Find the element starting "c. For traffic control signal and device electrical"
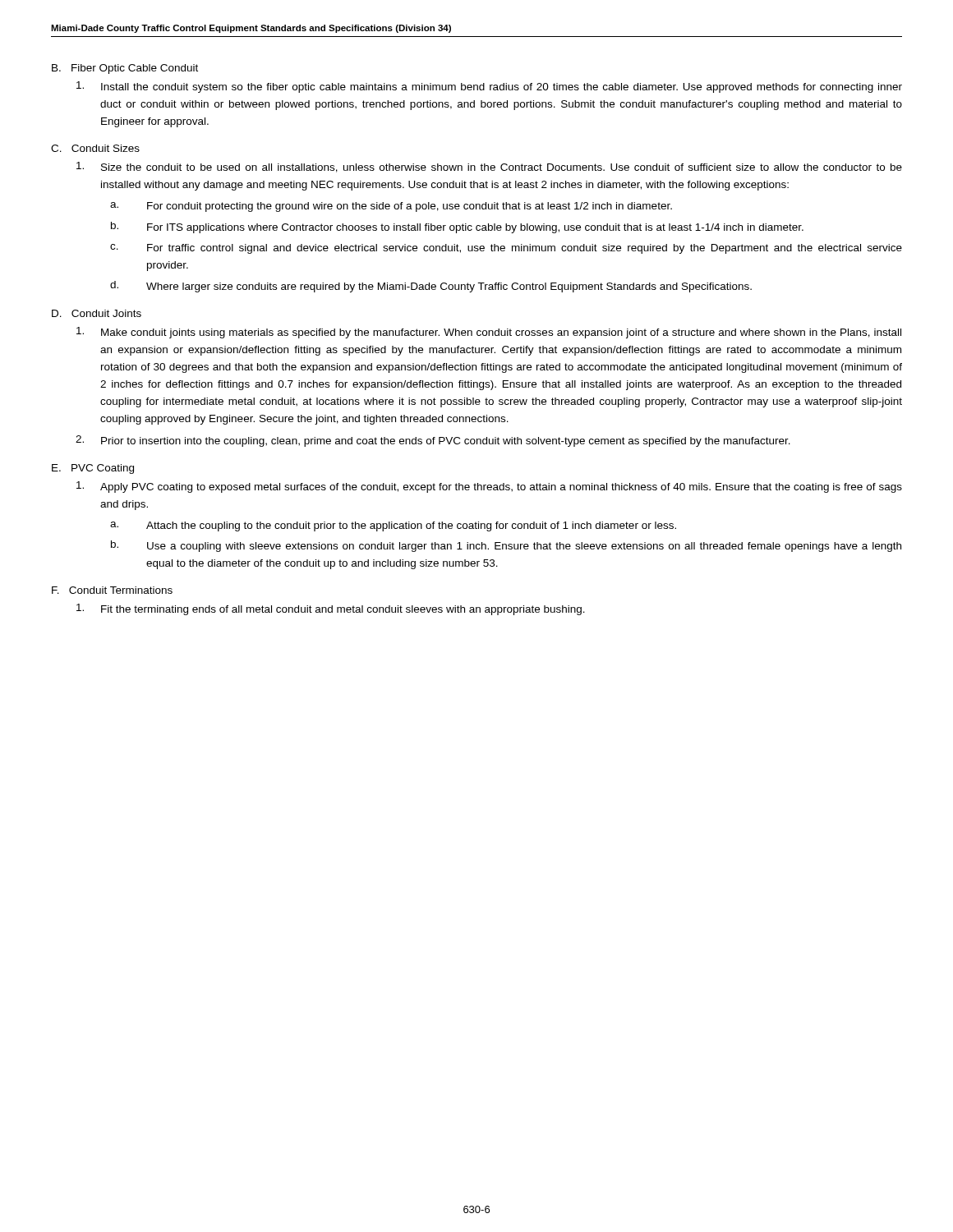 tap(476, 257)
